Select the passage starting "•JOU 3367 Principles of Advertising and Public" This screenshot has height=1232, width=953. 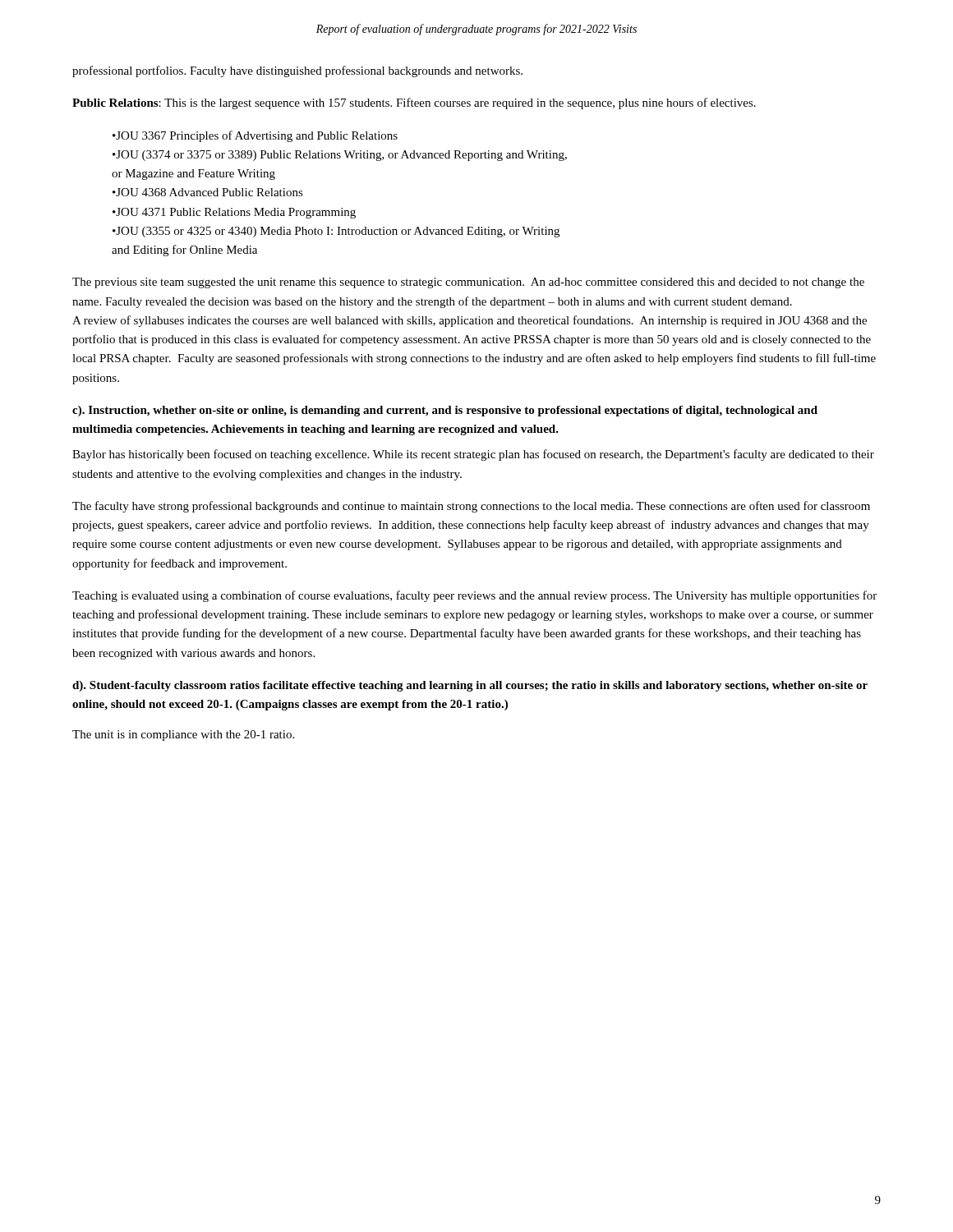[x=255, y=135]
